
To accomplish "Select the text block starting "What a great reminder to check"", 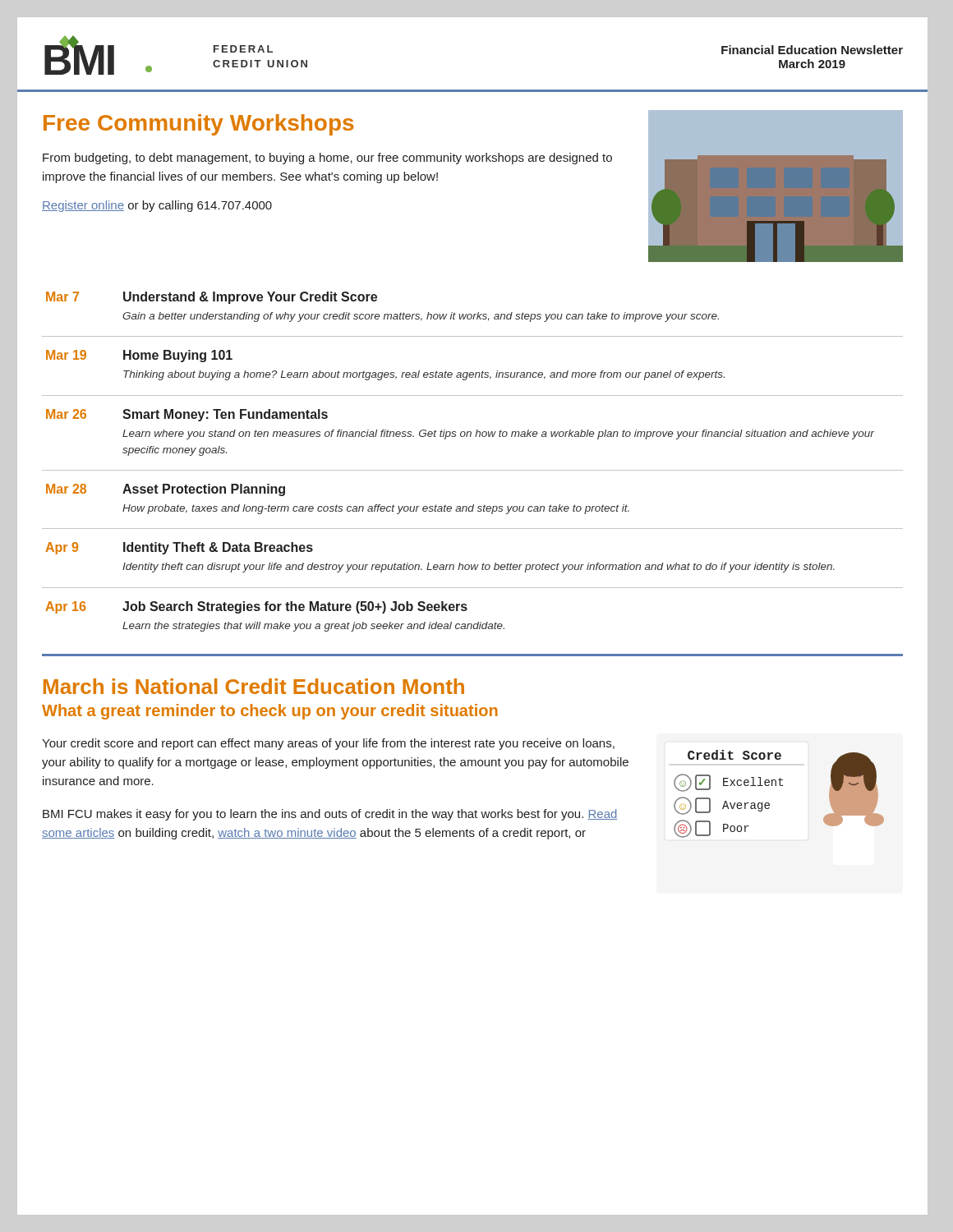I will (270, 710).
